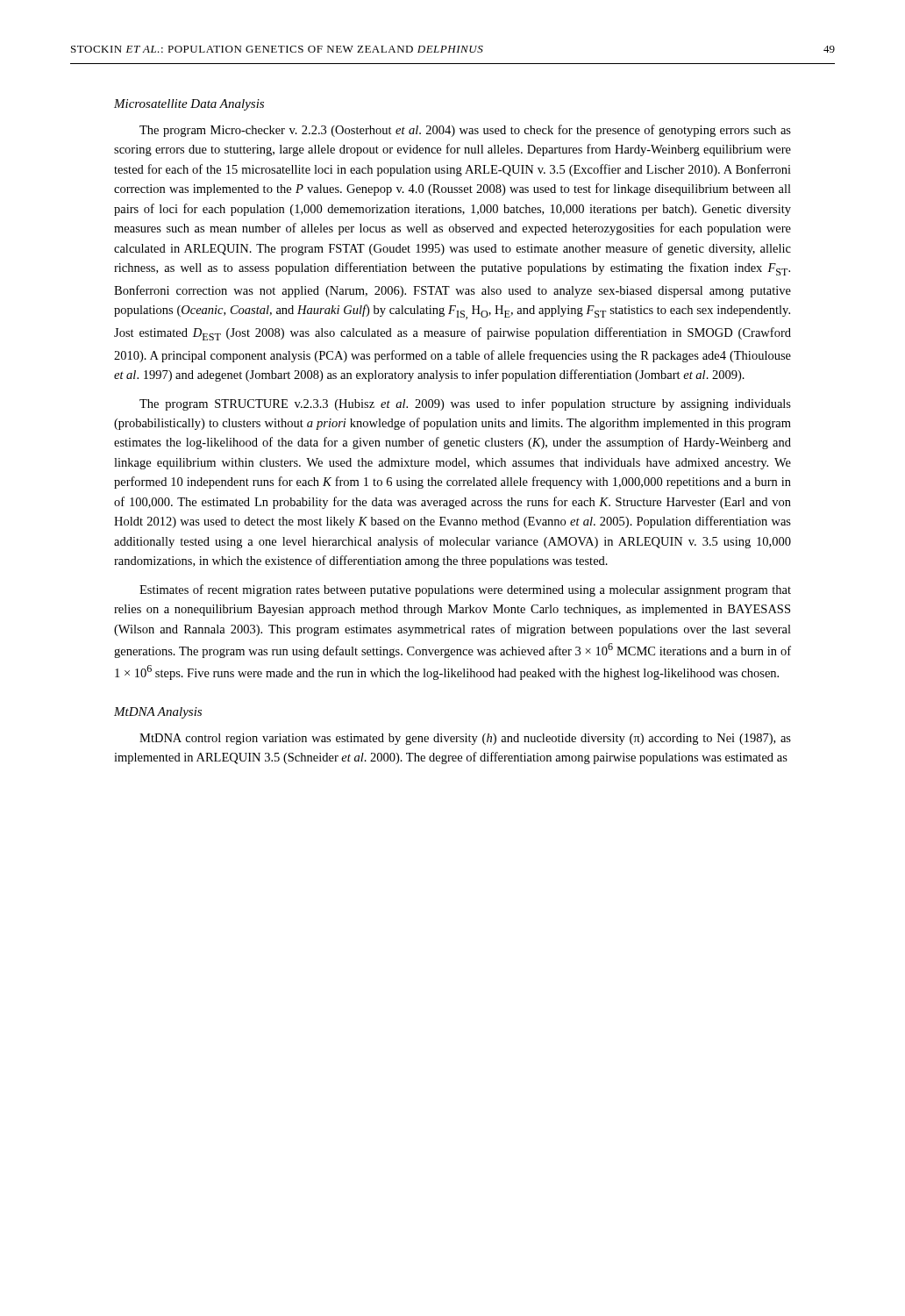Select the passage starting "Estimates of recent migration rates between"
Viewport: 905px width, 1316px height.
pyautogui.click(x=452, y=631)
